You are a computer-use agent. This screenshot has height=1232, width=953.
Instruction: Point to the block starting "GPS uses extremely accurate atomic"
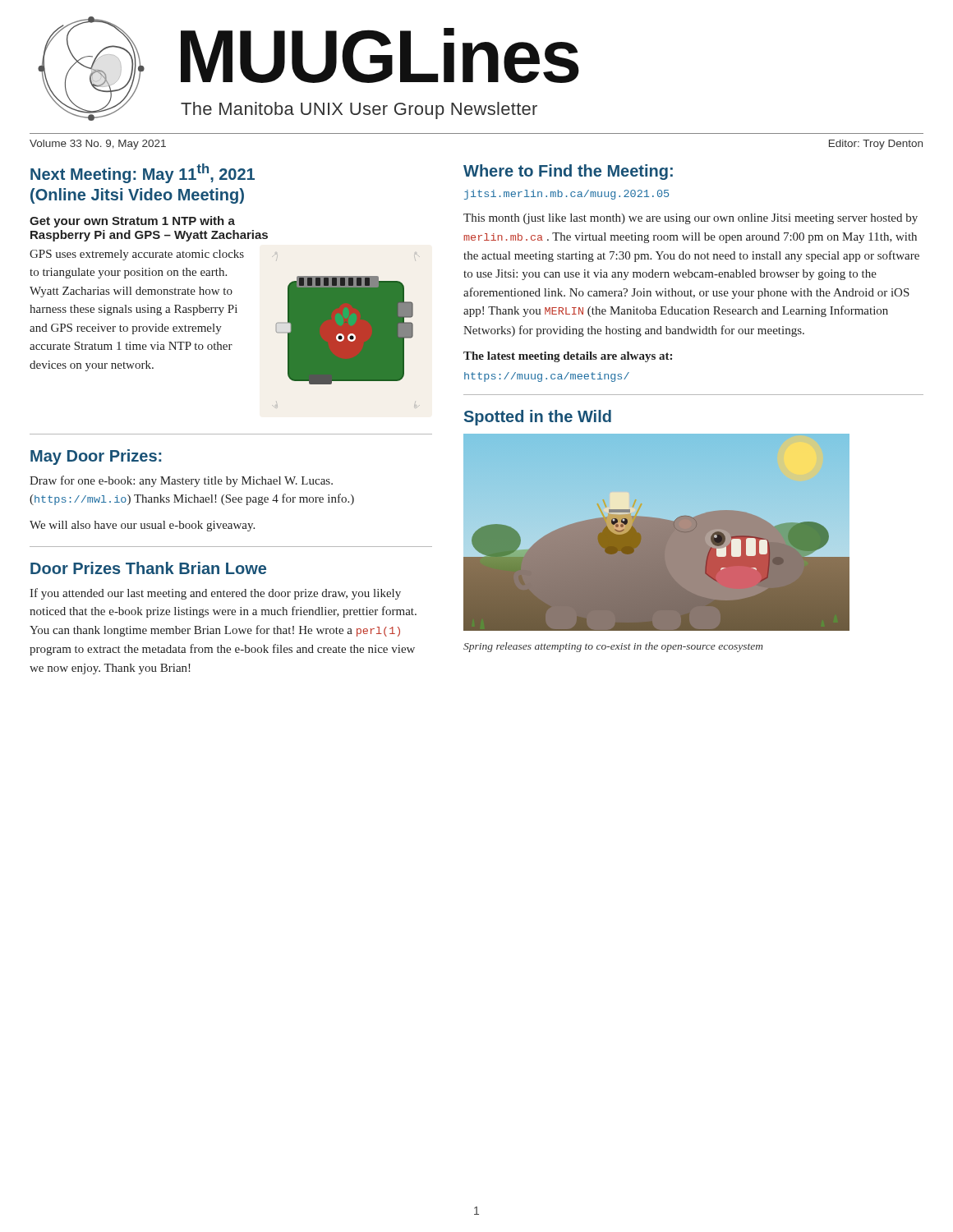(x=231, y=331)
